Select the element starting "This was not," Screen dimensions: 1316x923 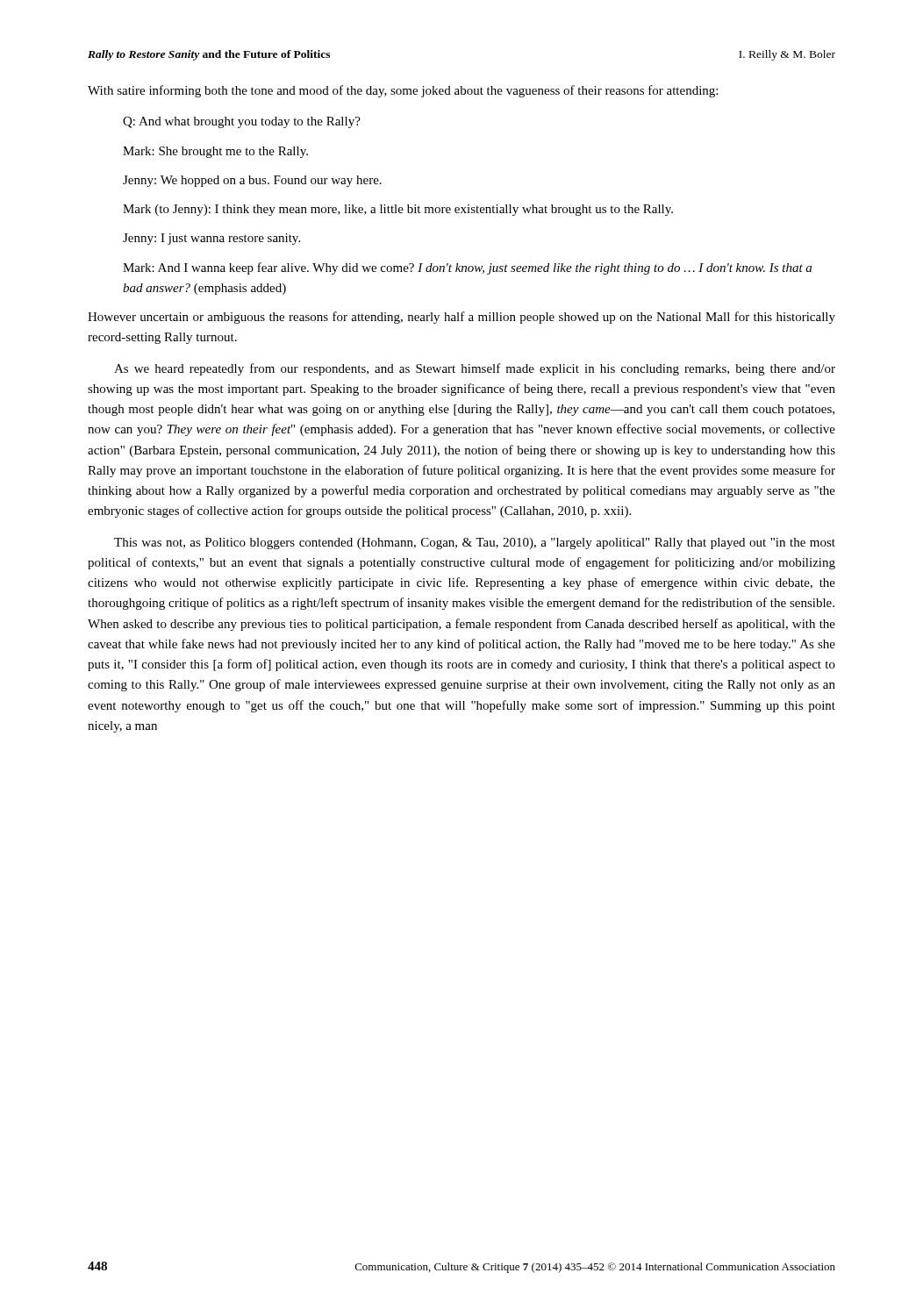[x=462, y=634]
